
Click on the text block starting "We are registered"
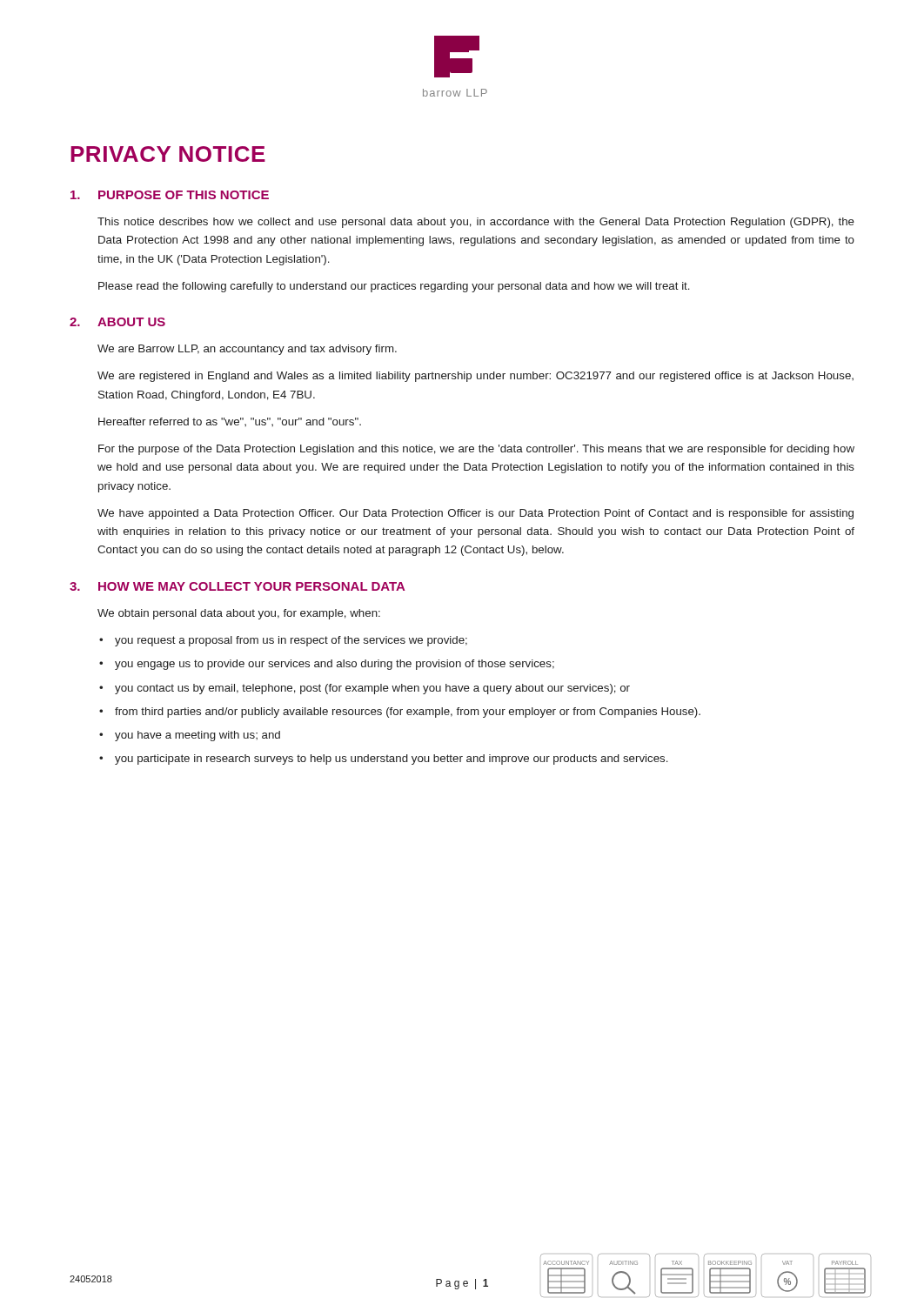(x=476, y=385)
